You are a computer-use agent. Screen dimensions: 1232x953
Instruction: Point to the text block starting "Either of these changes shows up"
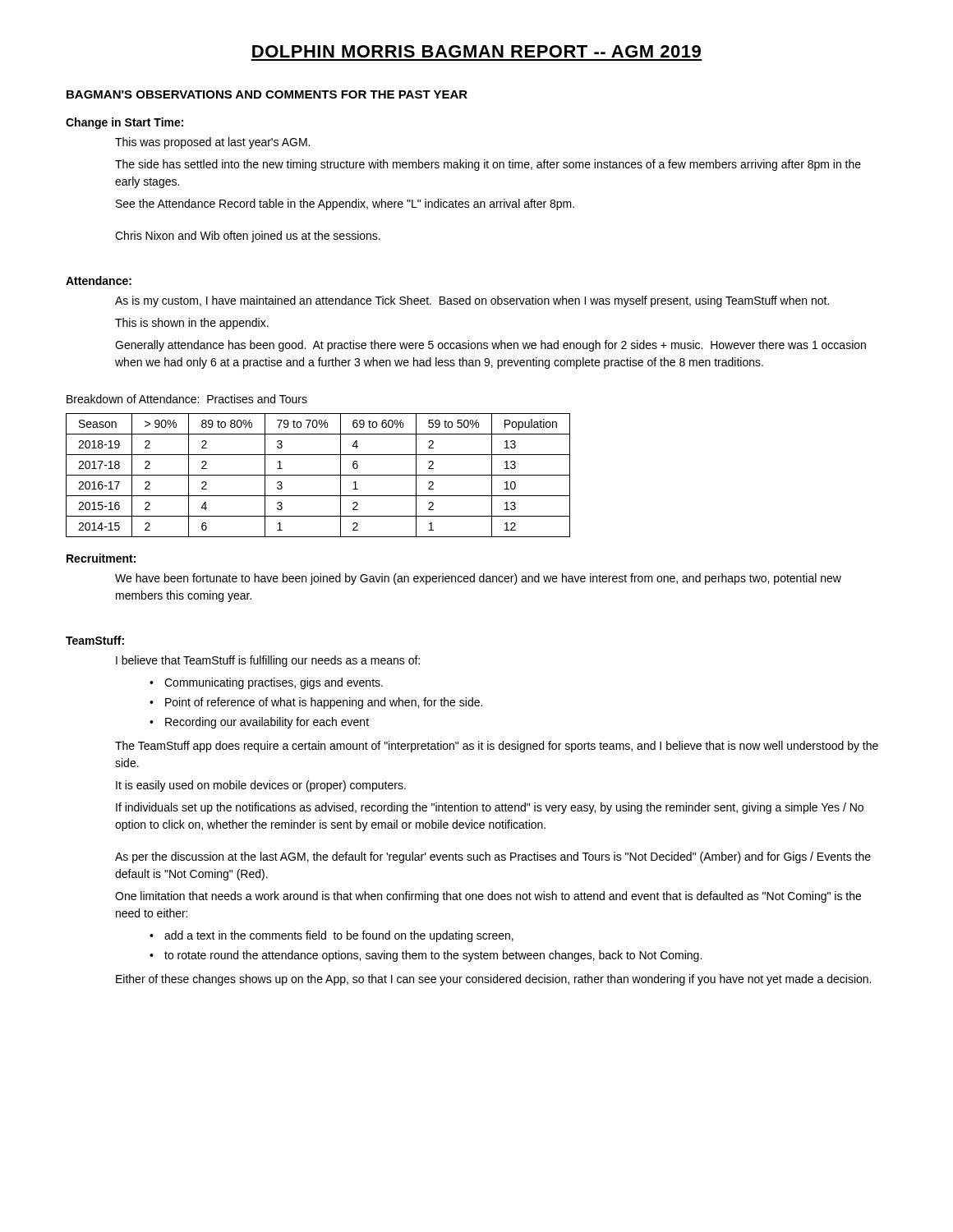pos(494,979)
